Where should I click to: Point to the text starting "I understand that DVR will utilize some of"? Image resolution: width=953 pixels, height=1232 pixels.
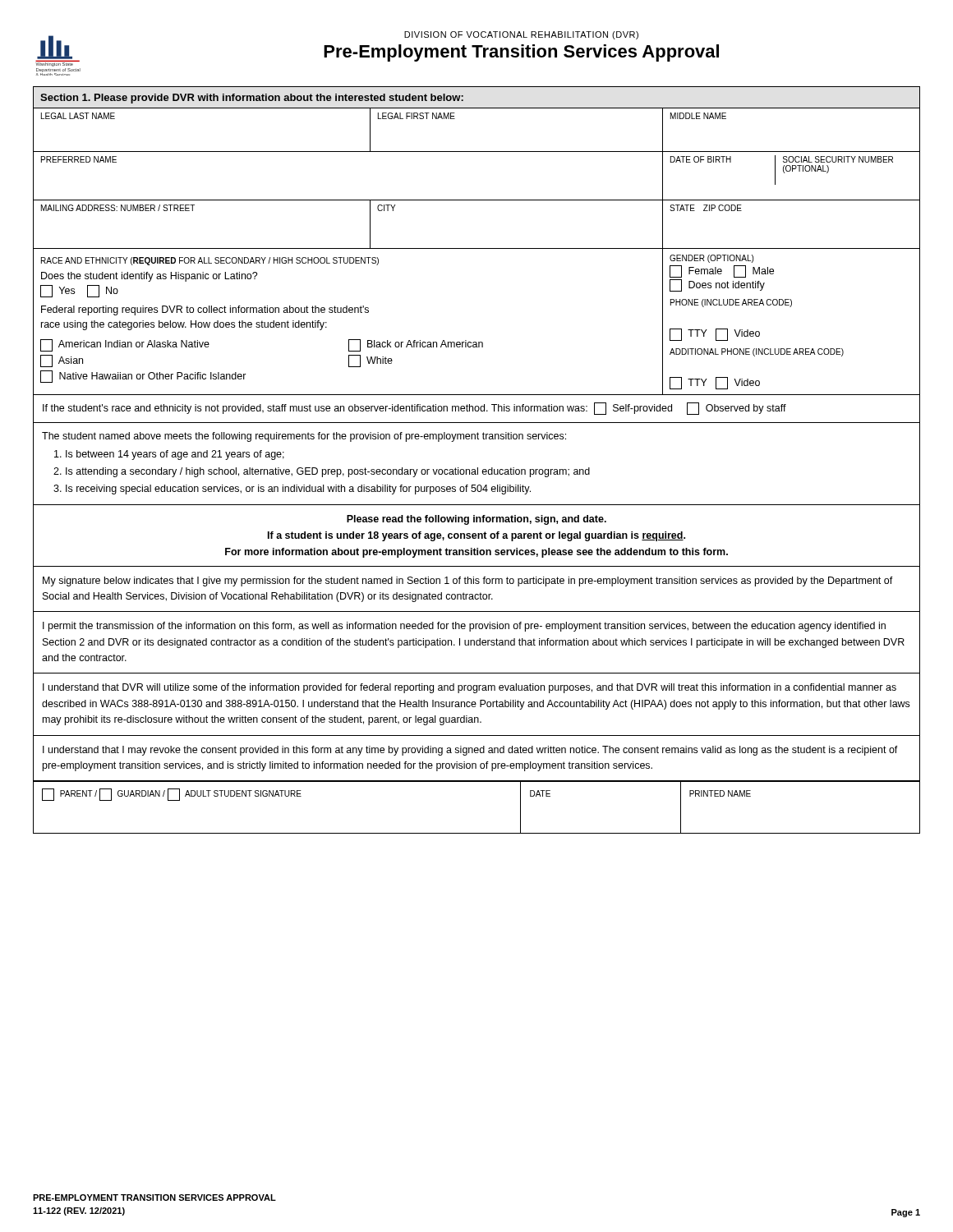point(476,704)
